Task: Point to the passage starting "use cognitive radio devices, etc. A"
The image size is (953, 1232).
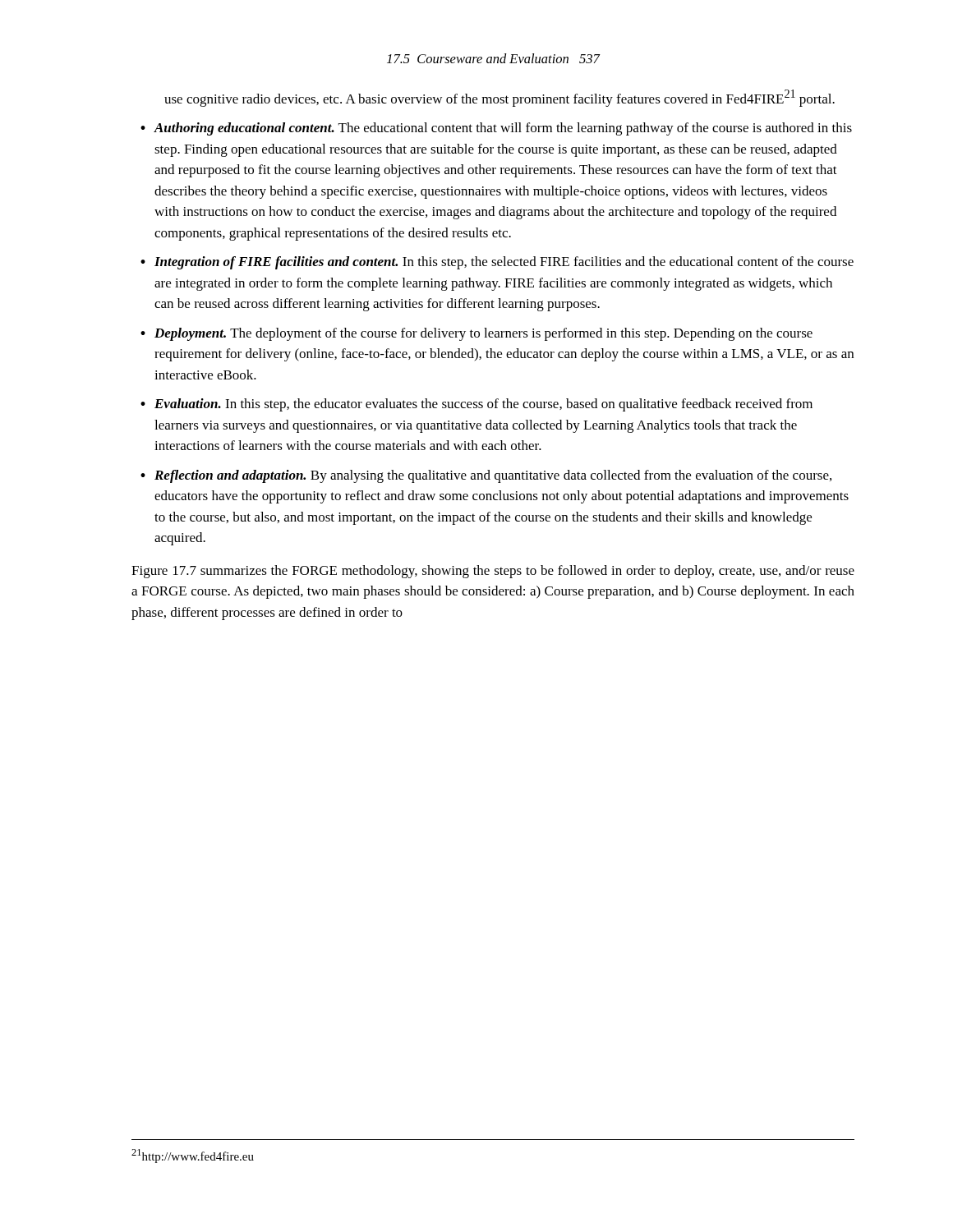Action: tap(500, 97)
